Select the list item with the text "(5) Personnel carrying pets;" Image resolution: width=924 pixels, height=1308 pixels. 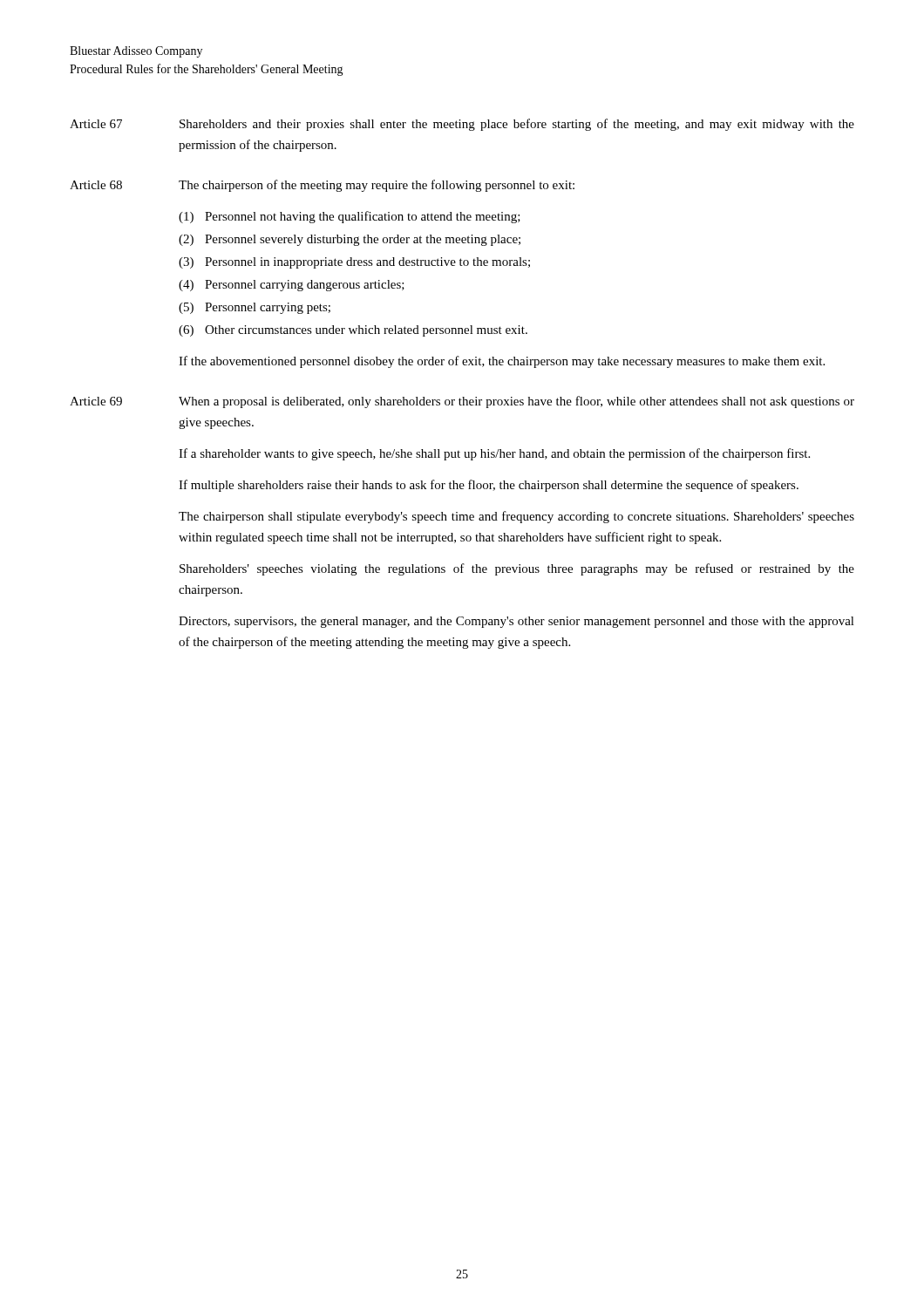tap(255, 307)
